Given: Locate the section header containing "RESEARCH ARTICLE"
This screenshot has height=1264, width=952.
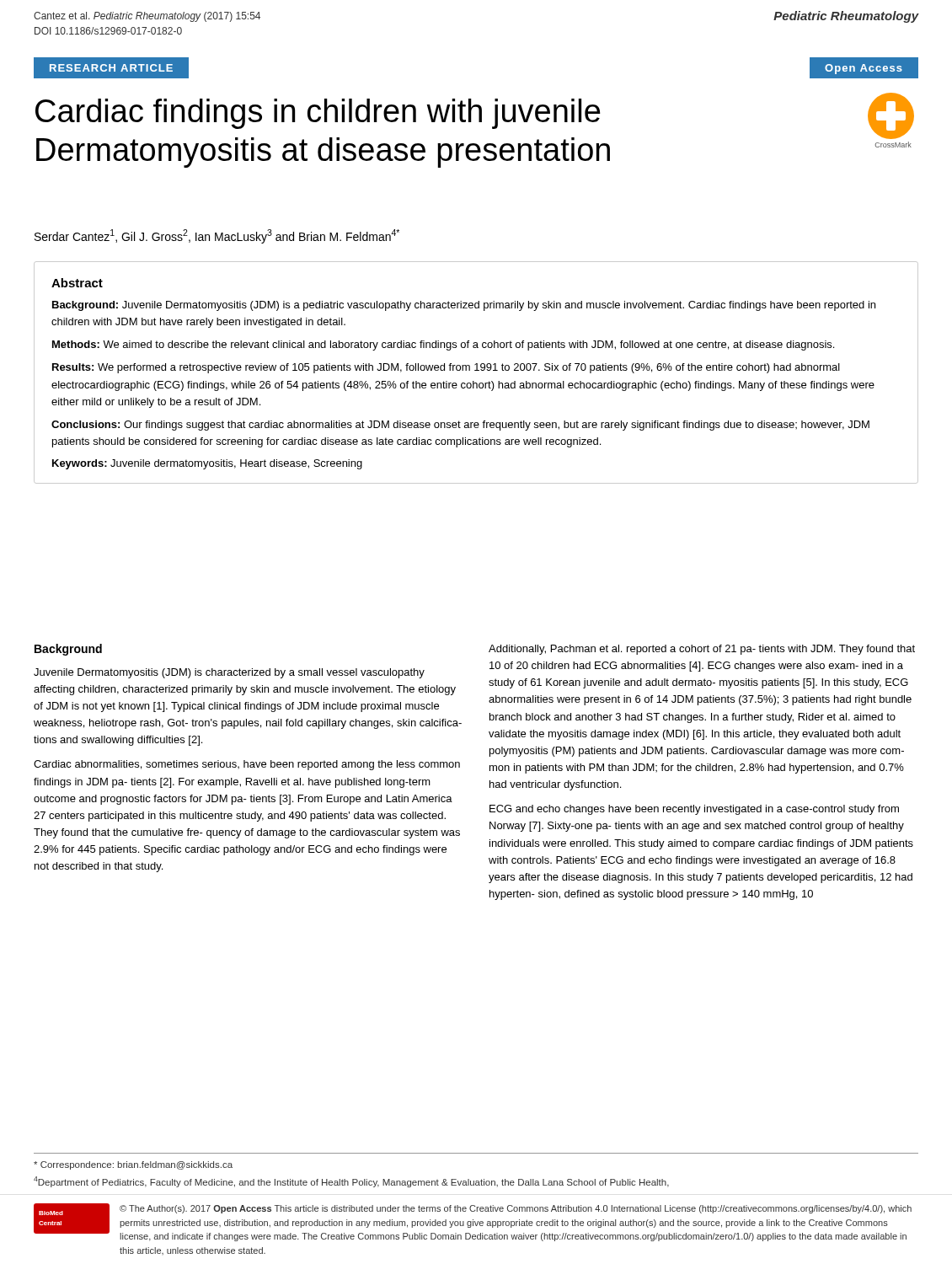Looking at the screenshot, I should 111,68.
